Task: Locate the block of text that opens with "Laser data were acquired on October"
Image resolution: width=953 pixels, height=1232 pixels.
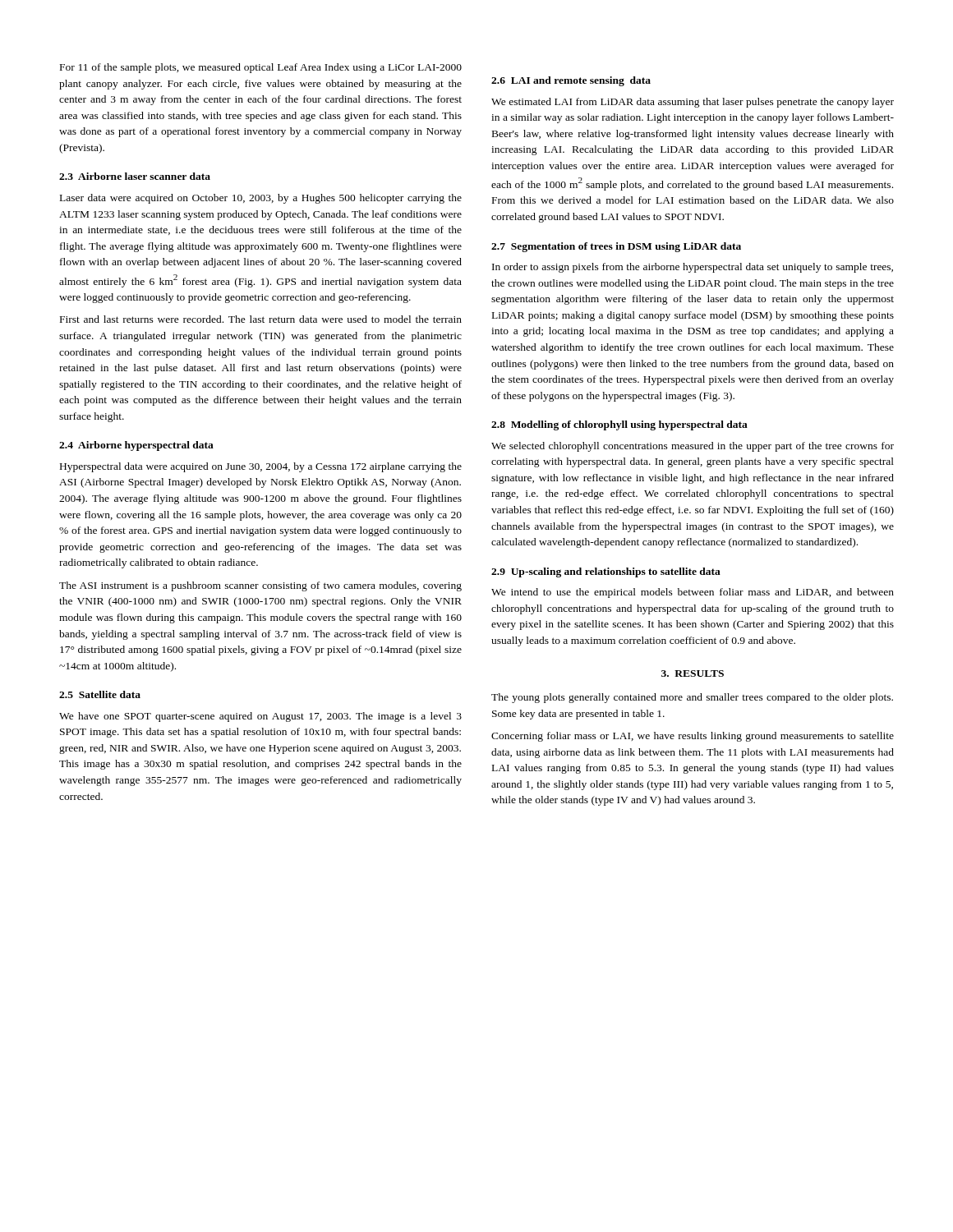Action: pyautogui.click(x=260, y=307)
